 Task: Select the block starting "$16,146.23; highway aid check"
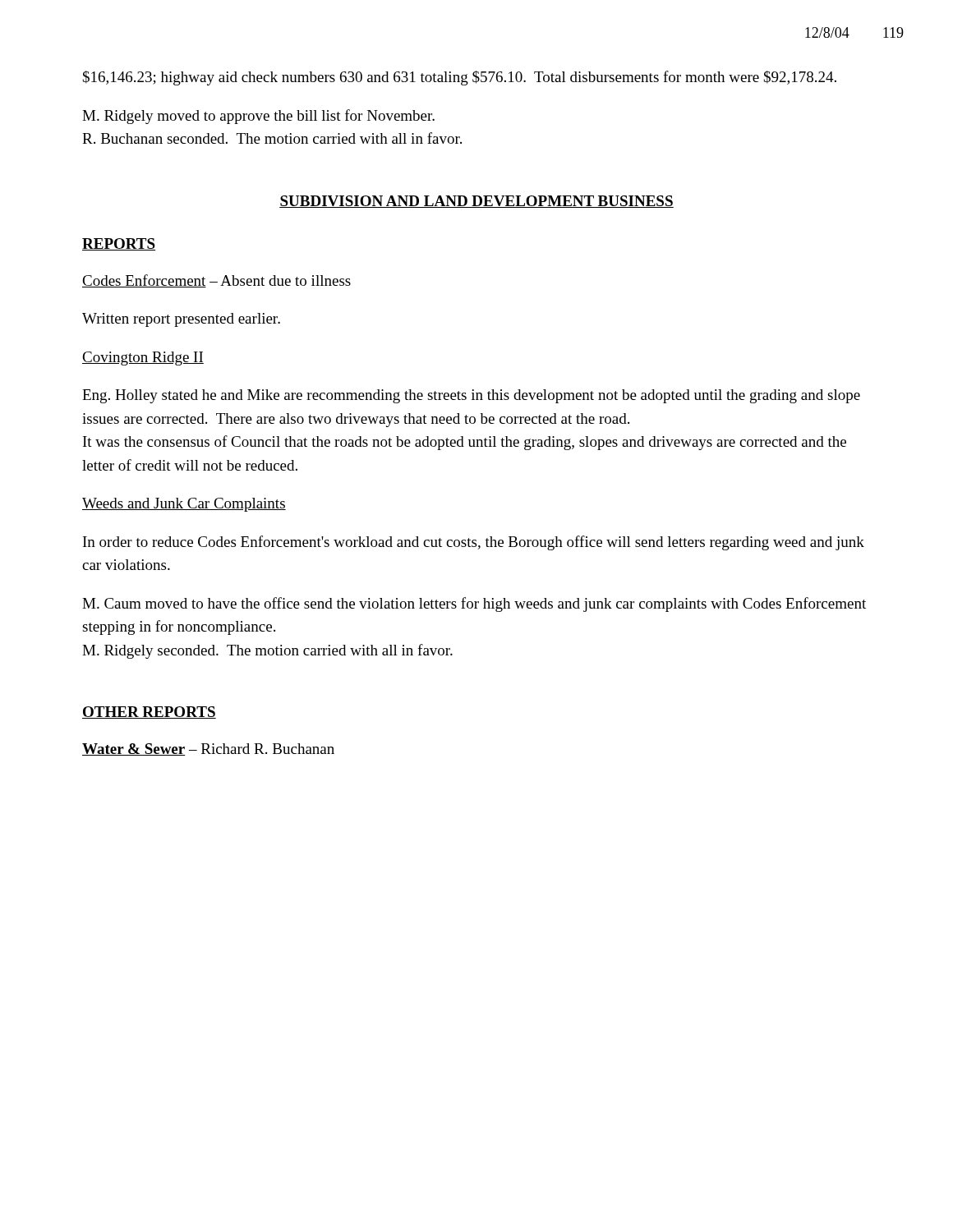[x=460, y=77]
